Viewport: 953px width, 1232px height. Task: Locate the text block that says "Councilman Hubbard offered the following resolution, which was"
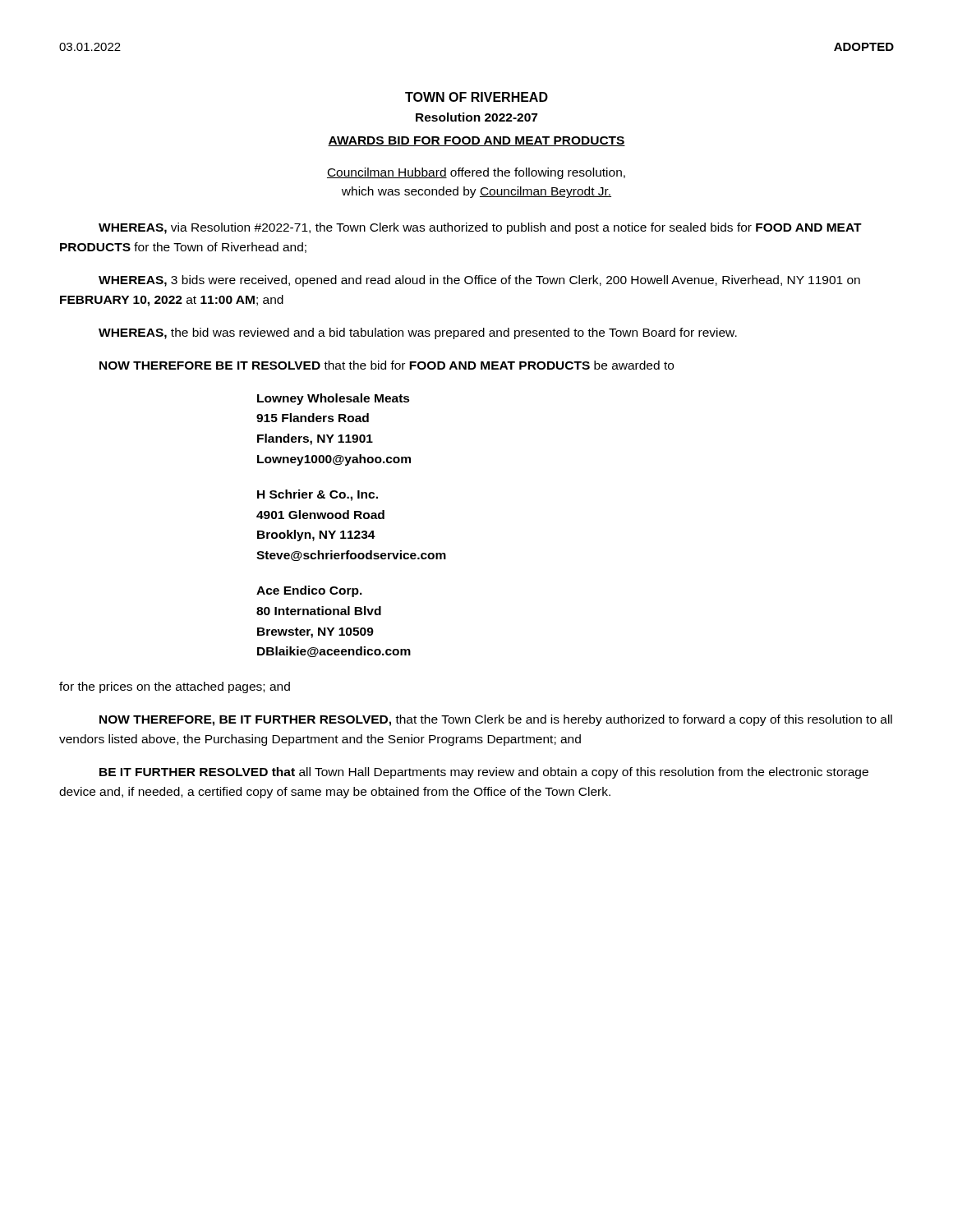tap(476, 182)
